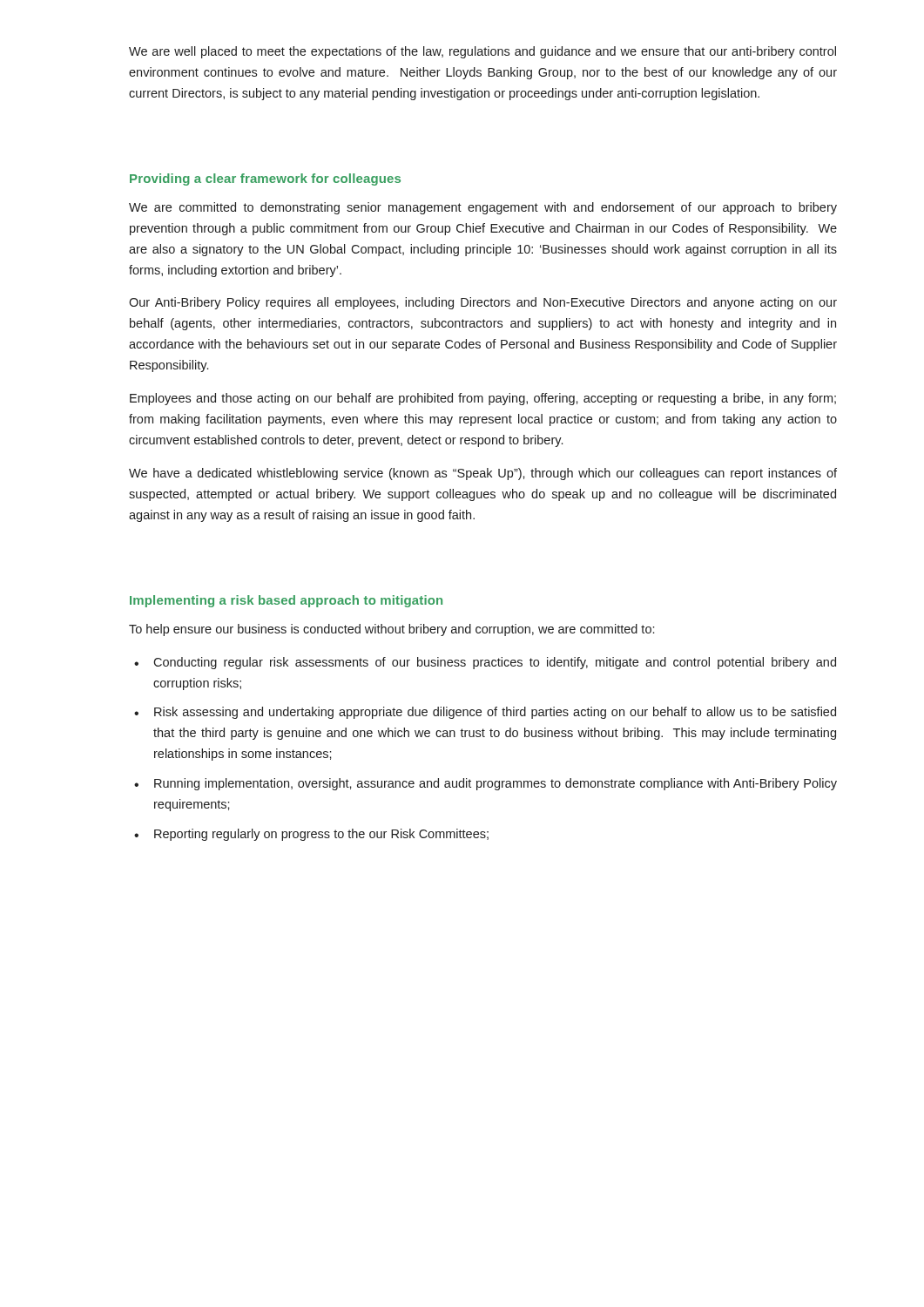This screenshot has width=924, height=1307.
Task: Click on the section header with the text "Implementing a risk based approach to"
Action: pyautogui.click(x=286, y=600)
